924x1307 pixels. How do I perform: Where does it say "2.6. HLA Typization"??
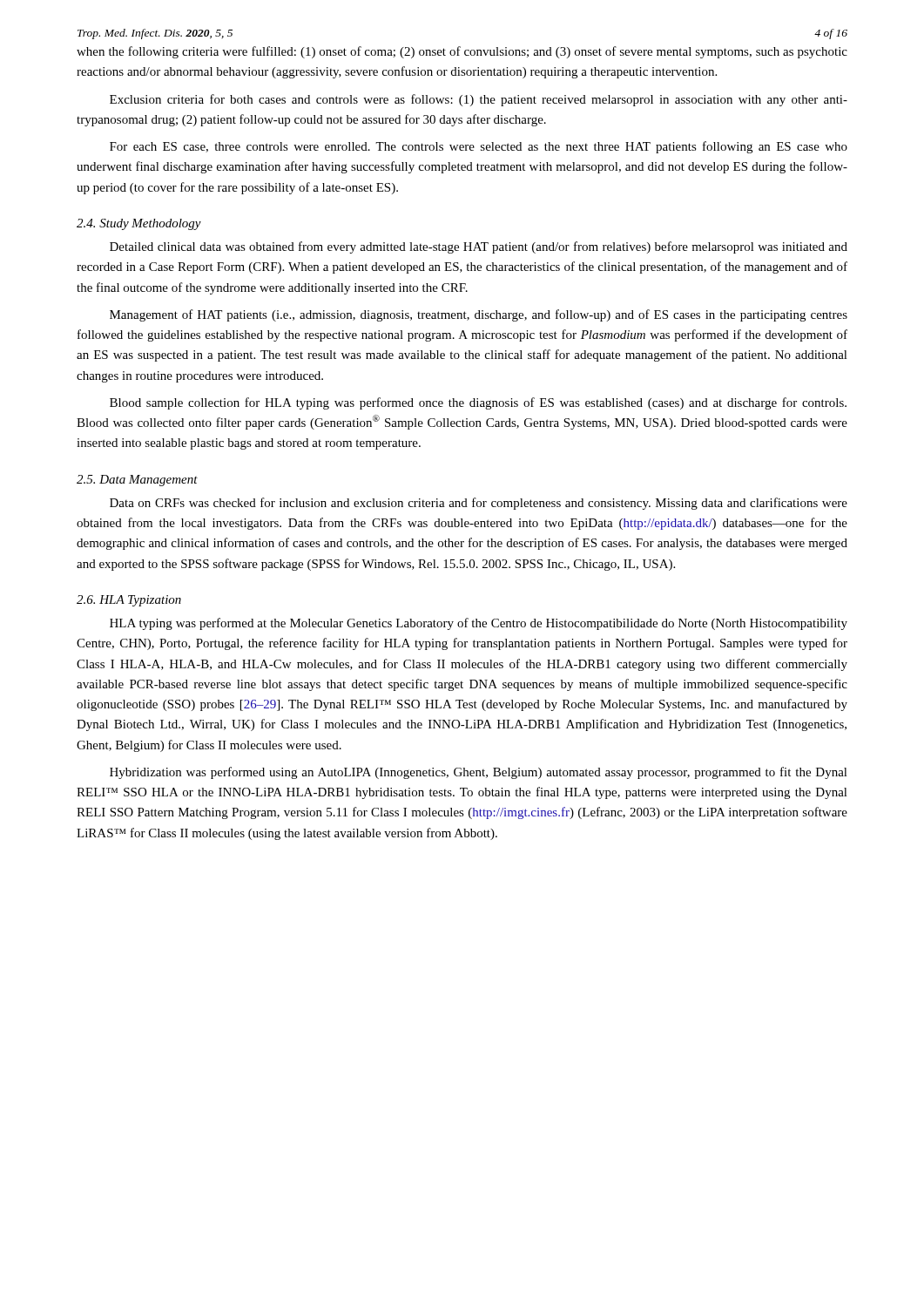(x=129, y=599)
